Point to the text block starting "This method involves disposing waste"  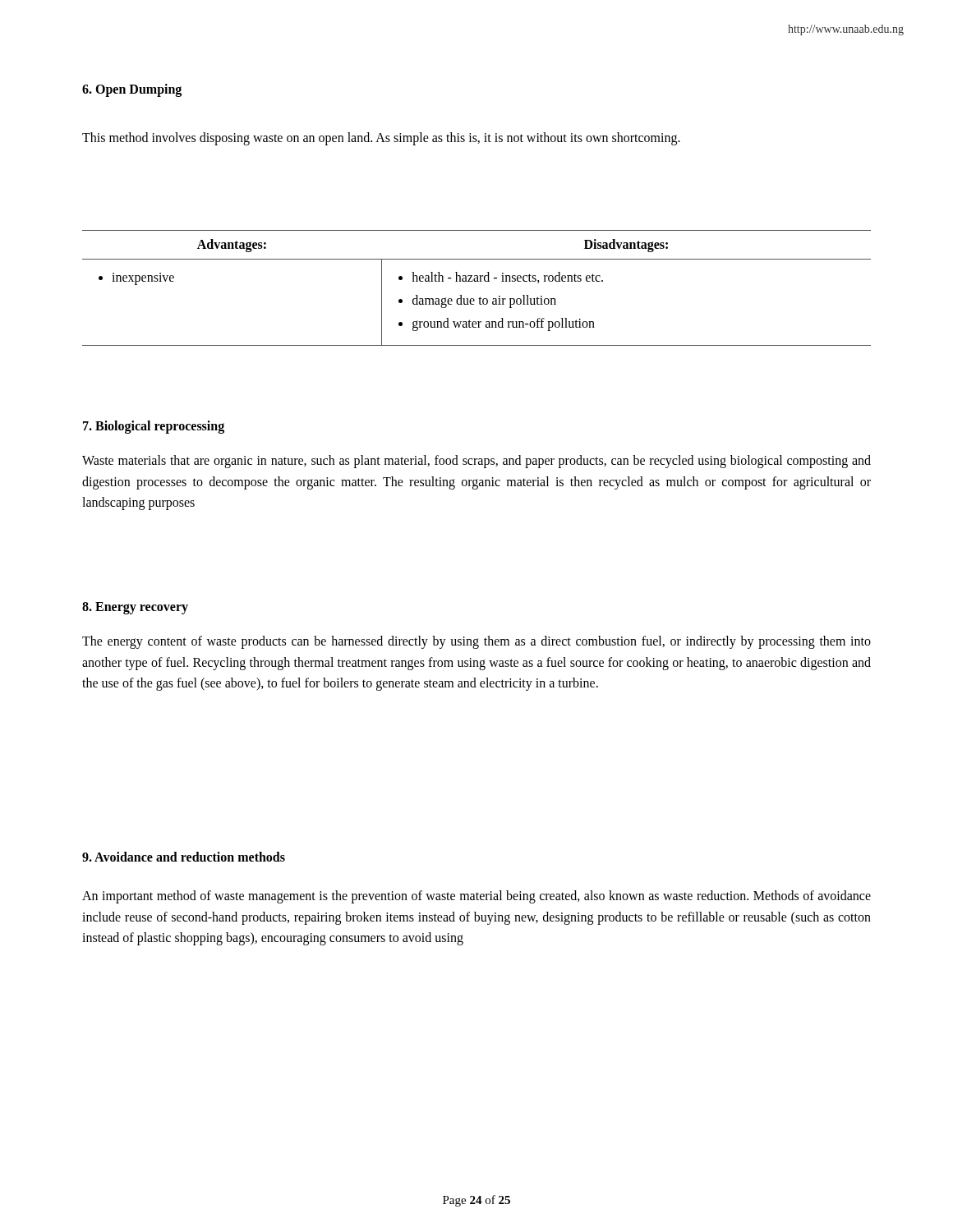[x=381, y=138]
